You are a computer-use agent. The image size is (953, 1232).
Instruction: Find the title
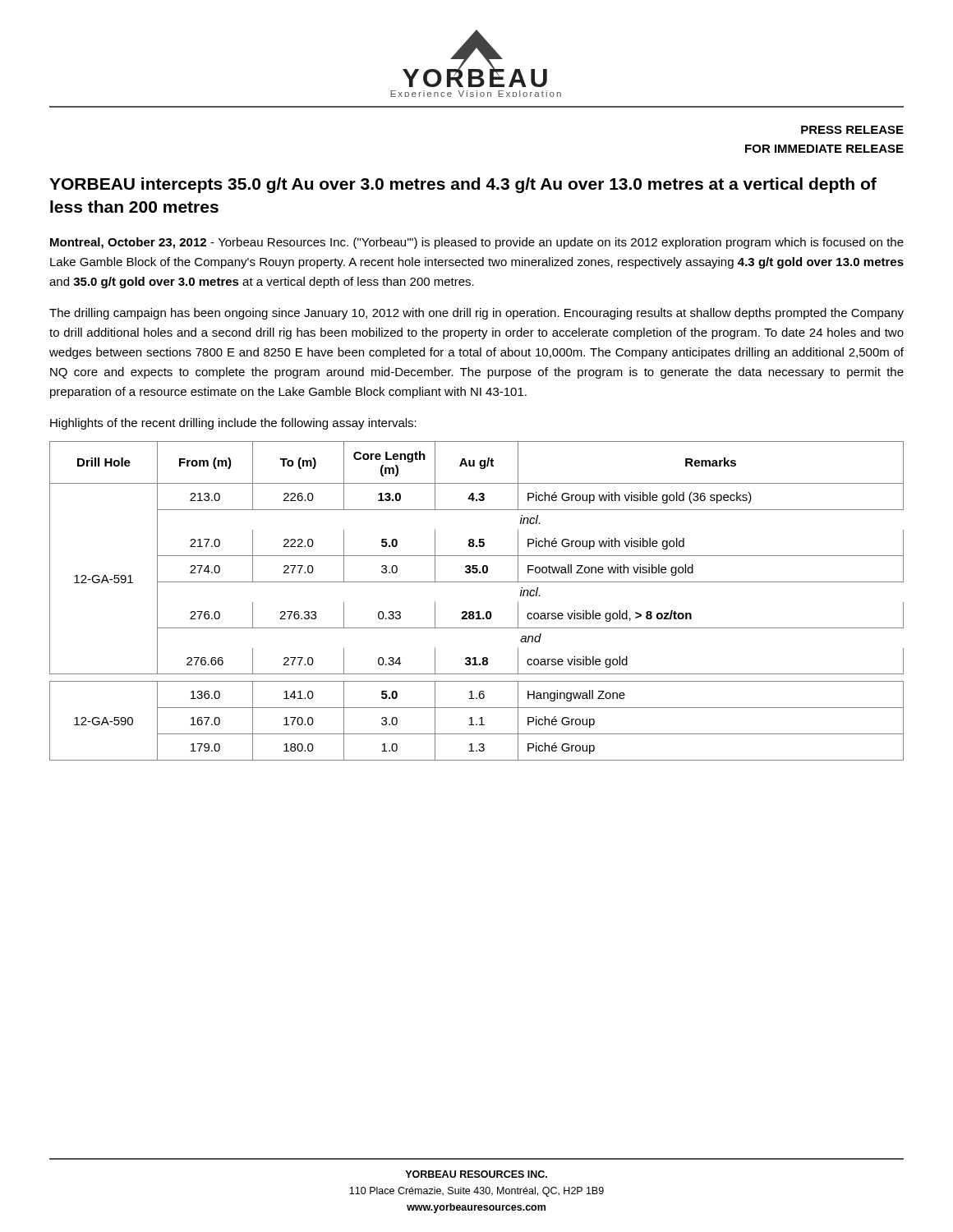[x=463, y=195]
